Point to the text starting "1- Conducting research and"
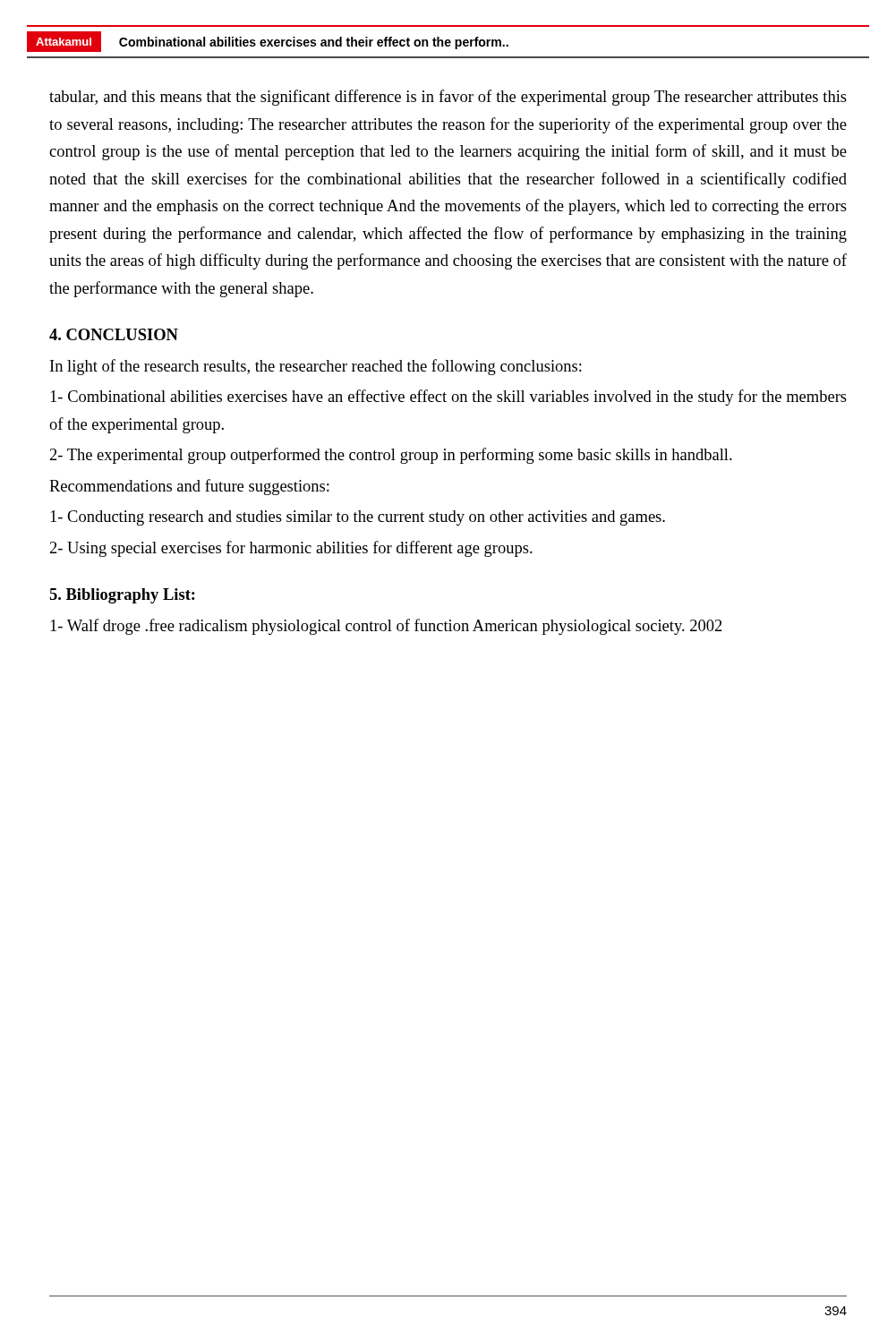896x1343 pixels. pyautogui.click(x=358, y=517)
